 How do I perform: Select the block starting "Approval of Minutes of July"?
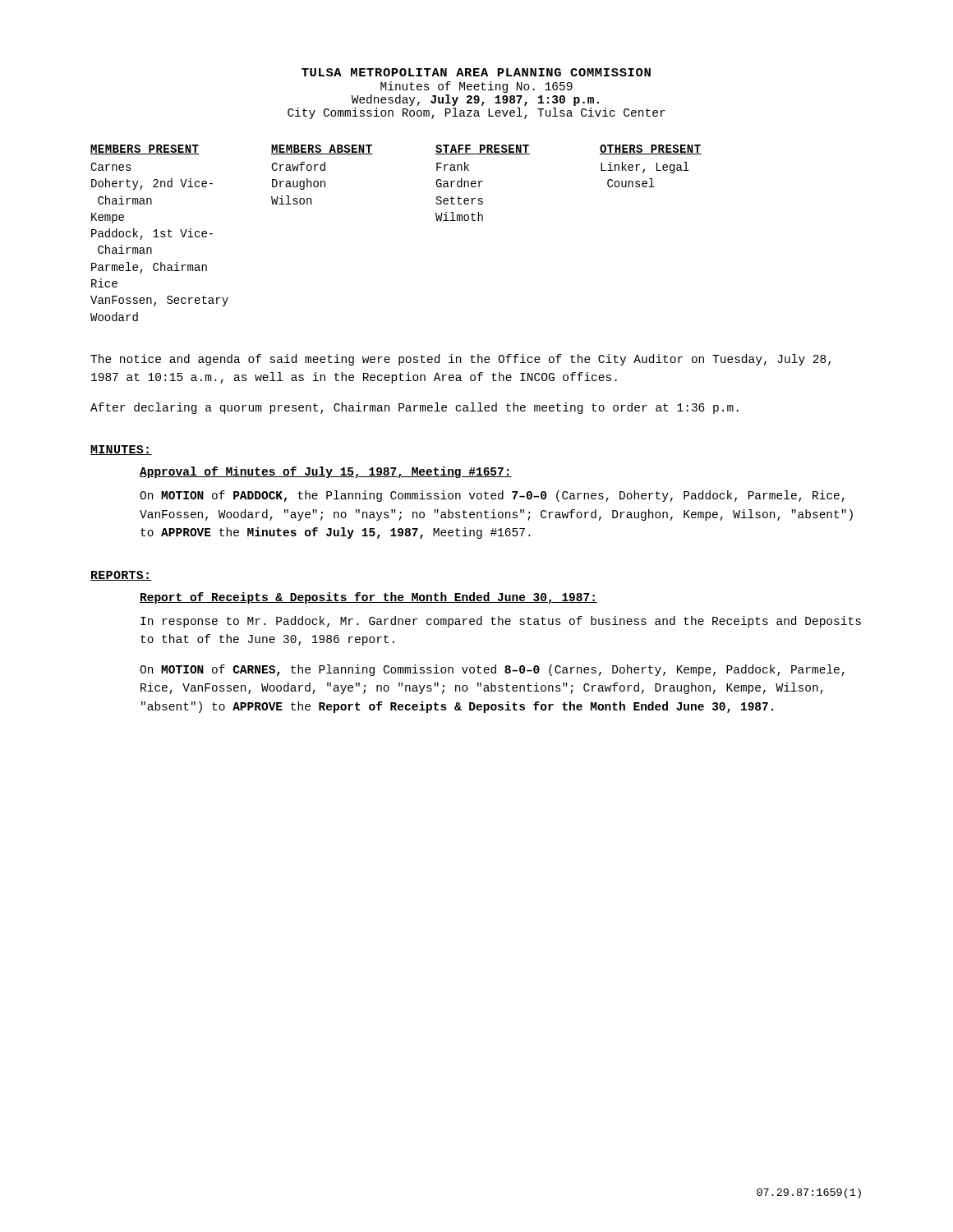(x=326, y=473)
